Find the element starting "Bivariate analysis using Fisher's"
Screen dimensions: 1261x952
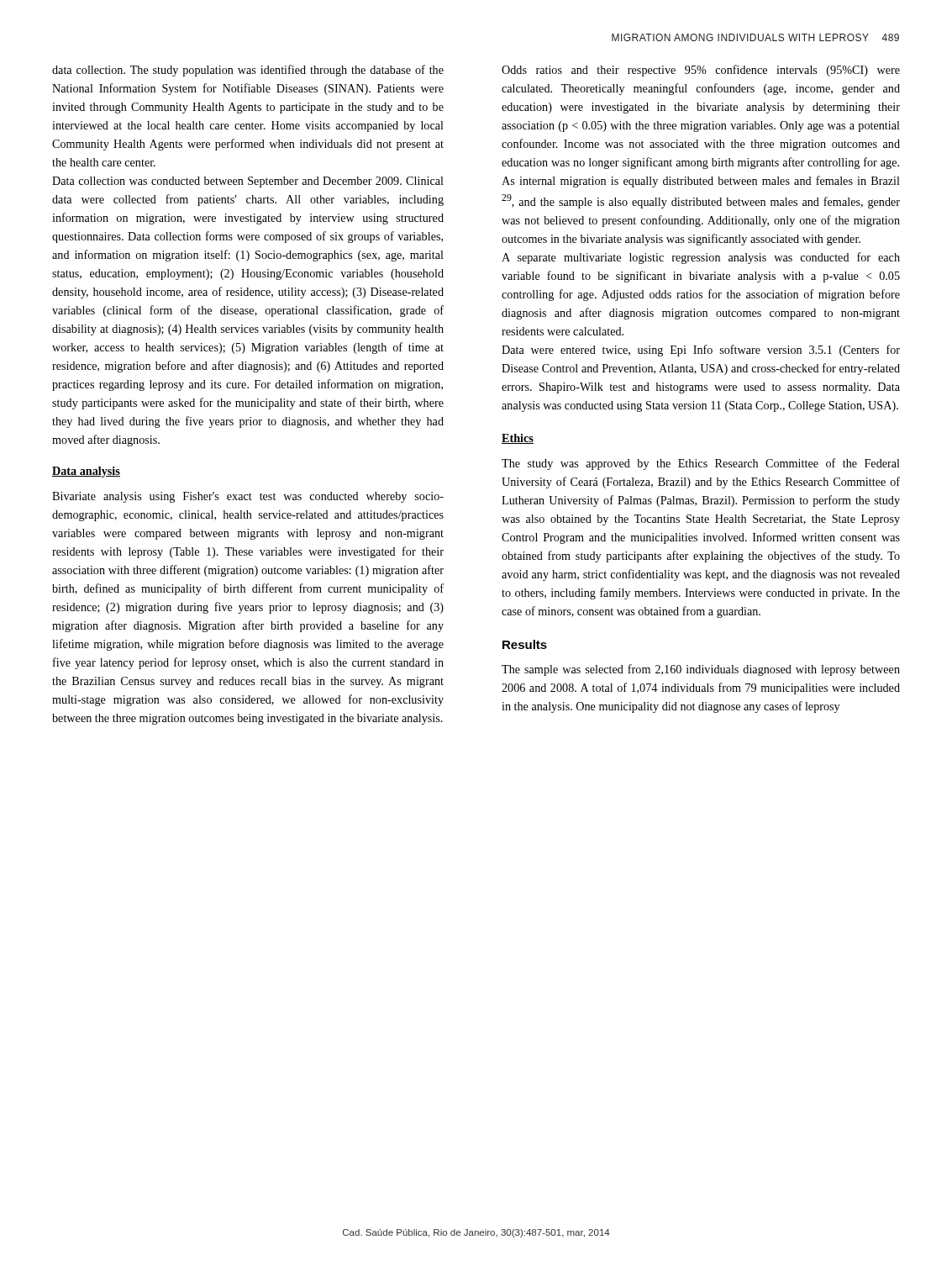pos(248,607)
